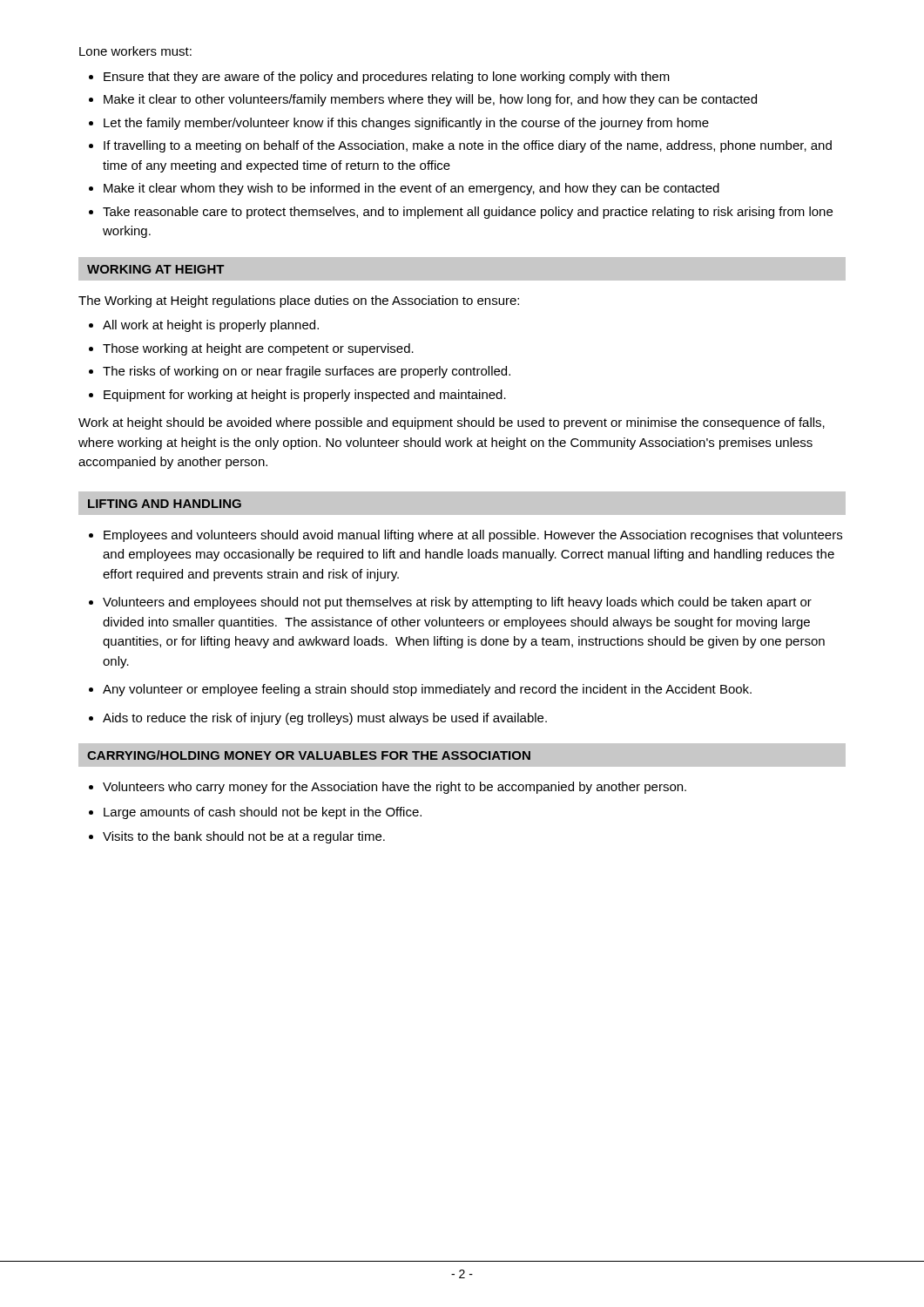The height and width of the screenshot is (1307, 924).
Task: Navigate to the region starting "Large amounts of cash should"
Action: tap(263, 811)
